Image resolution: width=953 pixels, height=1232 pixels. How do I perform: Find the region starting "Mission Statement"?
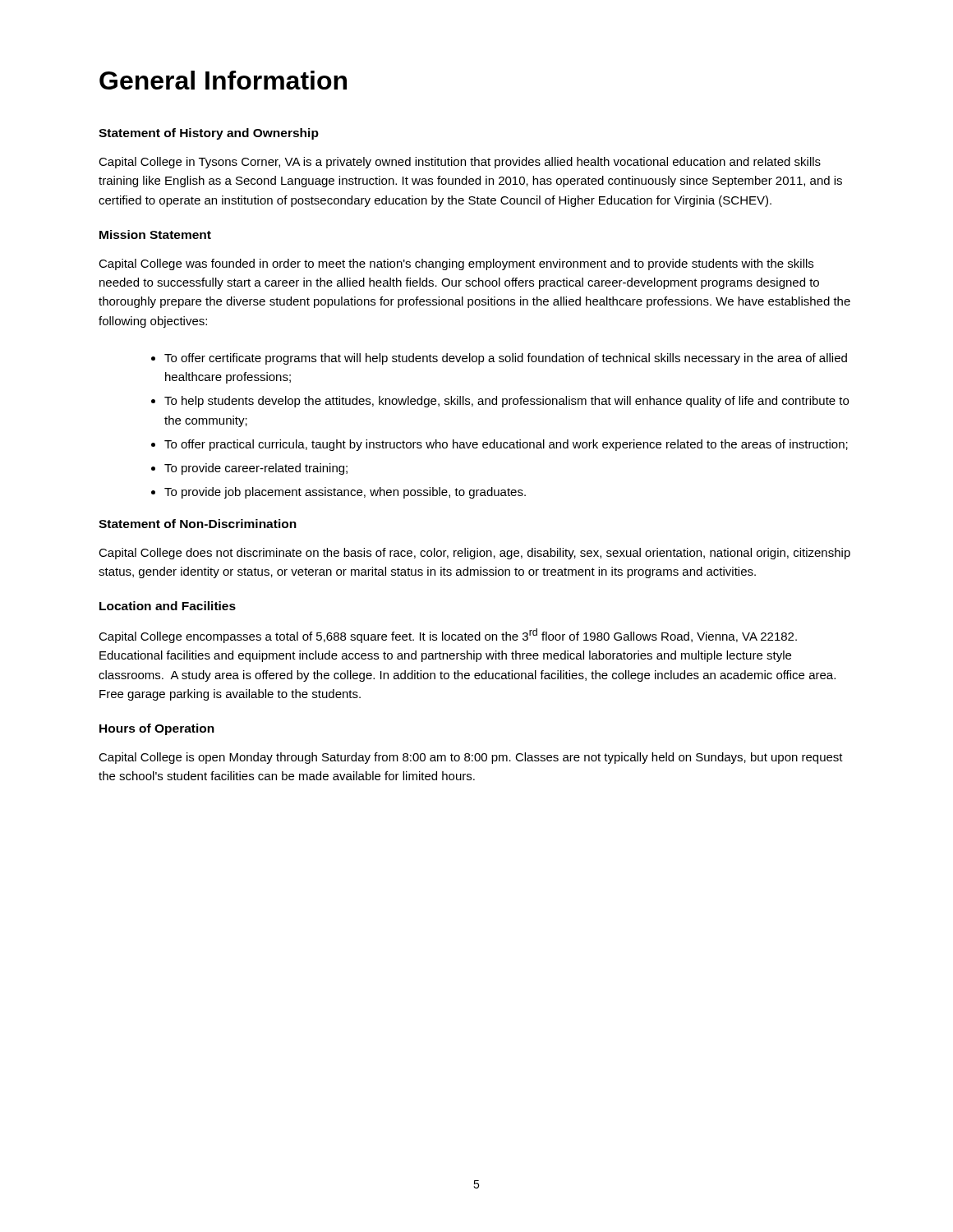[155, 234]
